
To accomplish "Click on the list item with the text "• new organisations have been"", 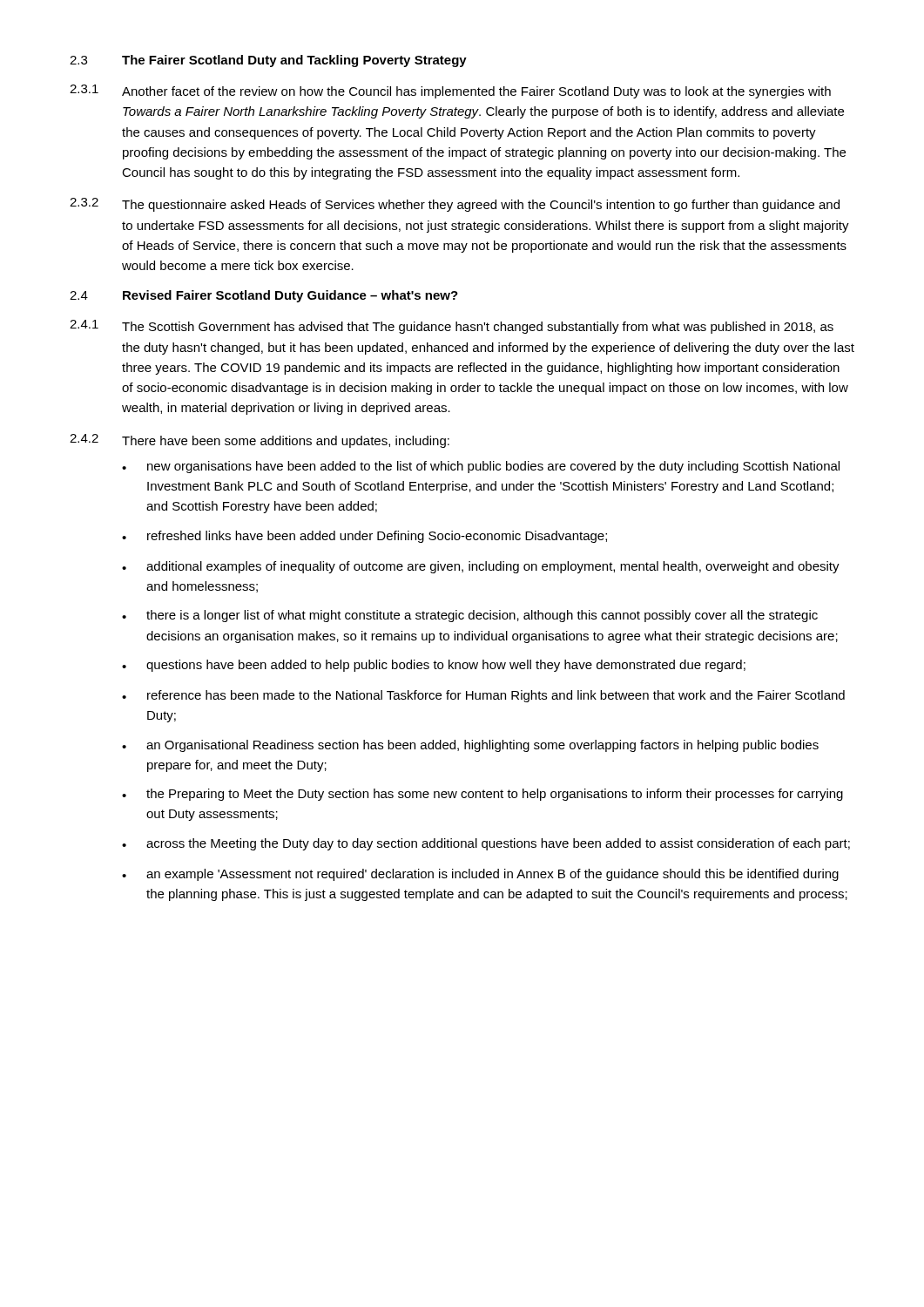I will 488,486.
